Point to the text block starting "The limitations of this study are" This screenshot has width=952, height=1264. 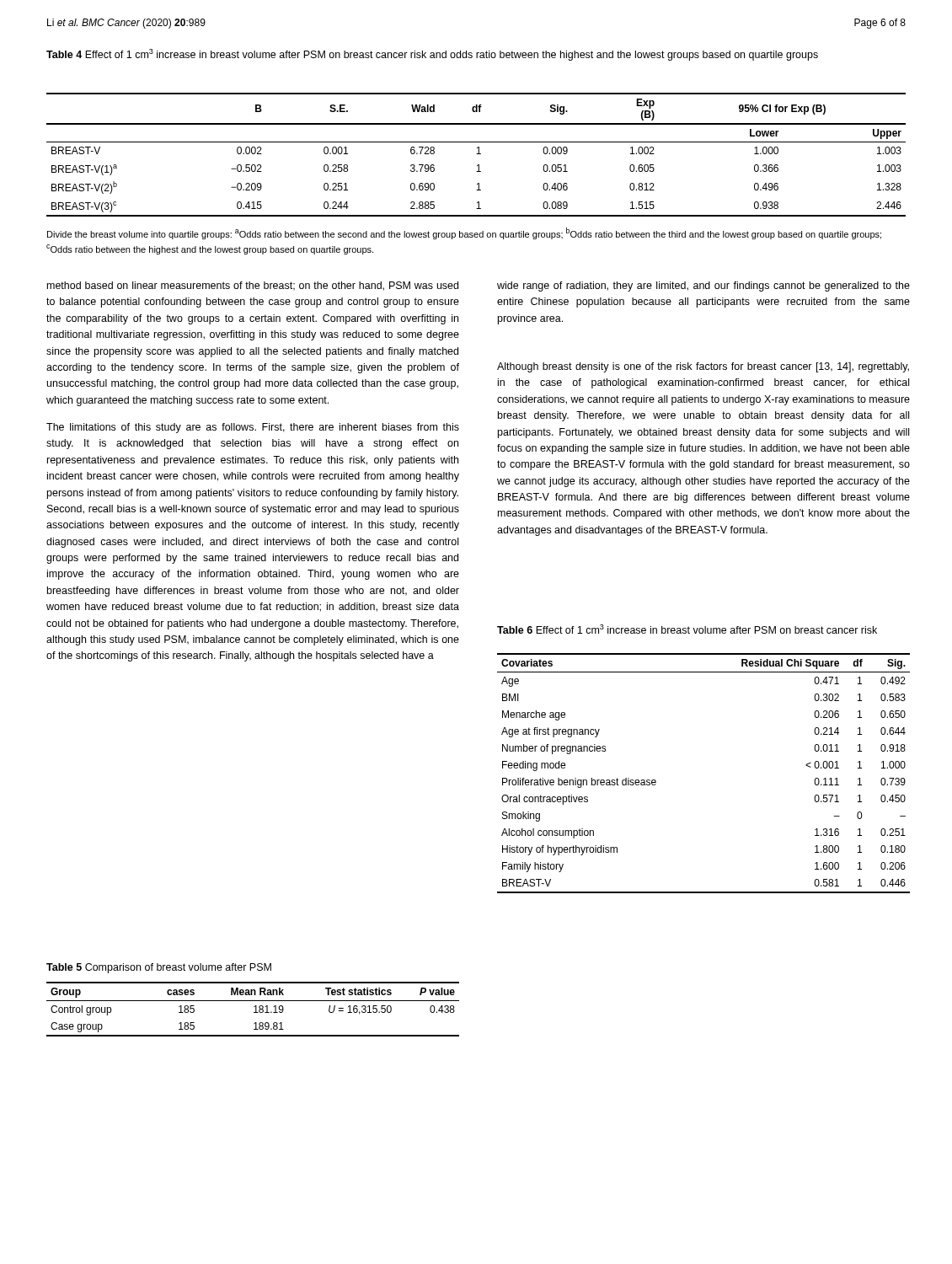253,541
